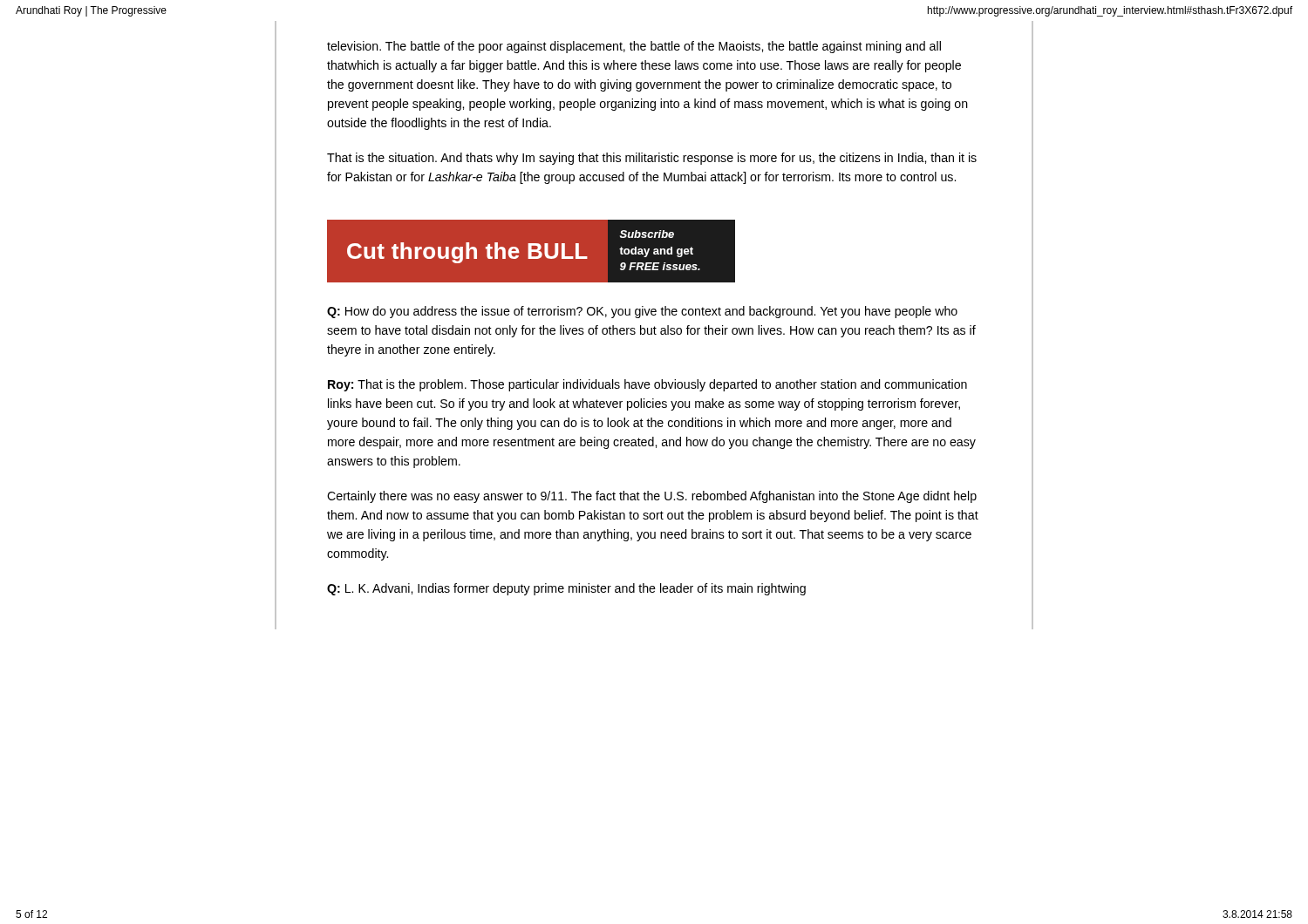Select the text starting "Certainly there was no easy answer to 9/11."
Screen dimensions: 924x1308
(x=652, y=525)
